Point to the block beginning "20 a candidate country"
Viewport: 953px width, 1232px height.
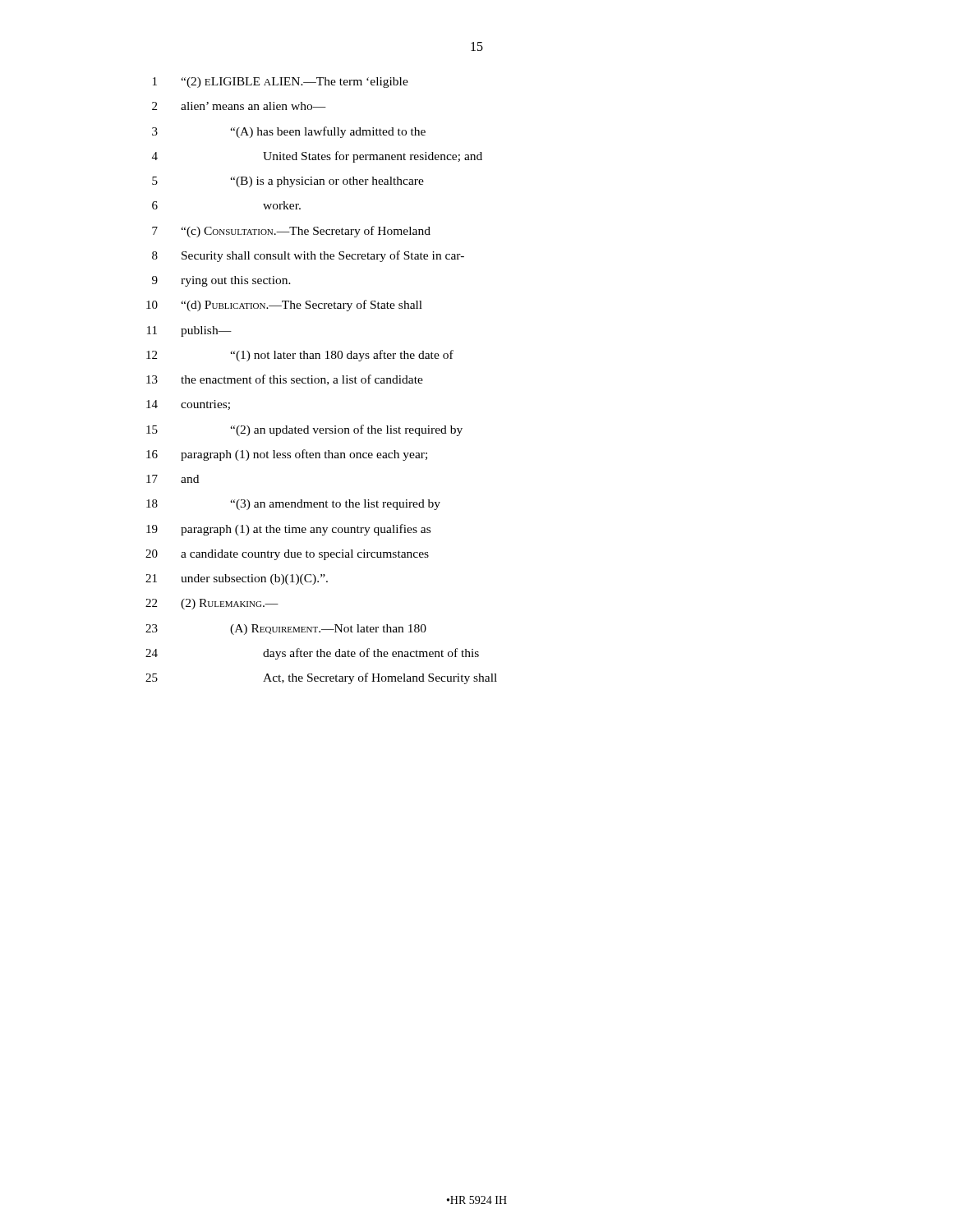tap(272, 553)
